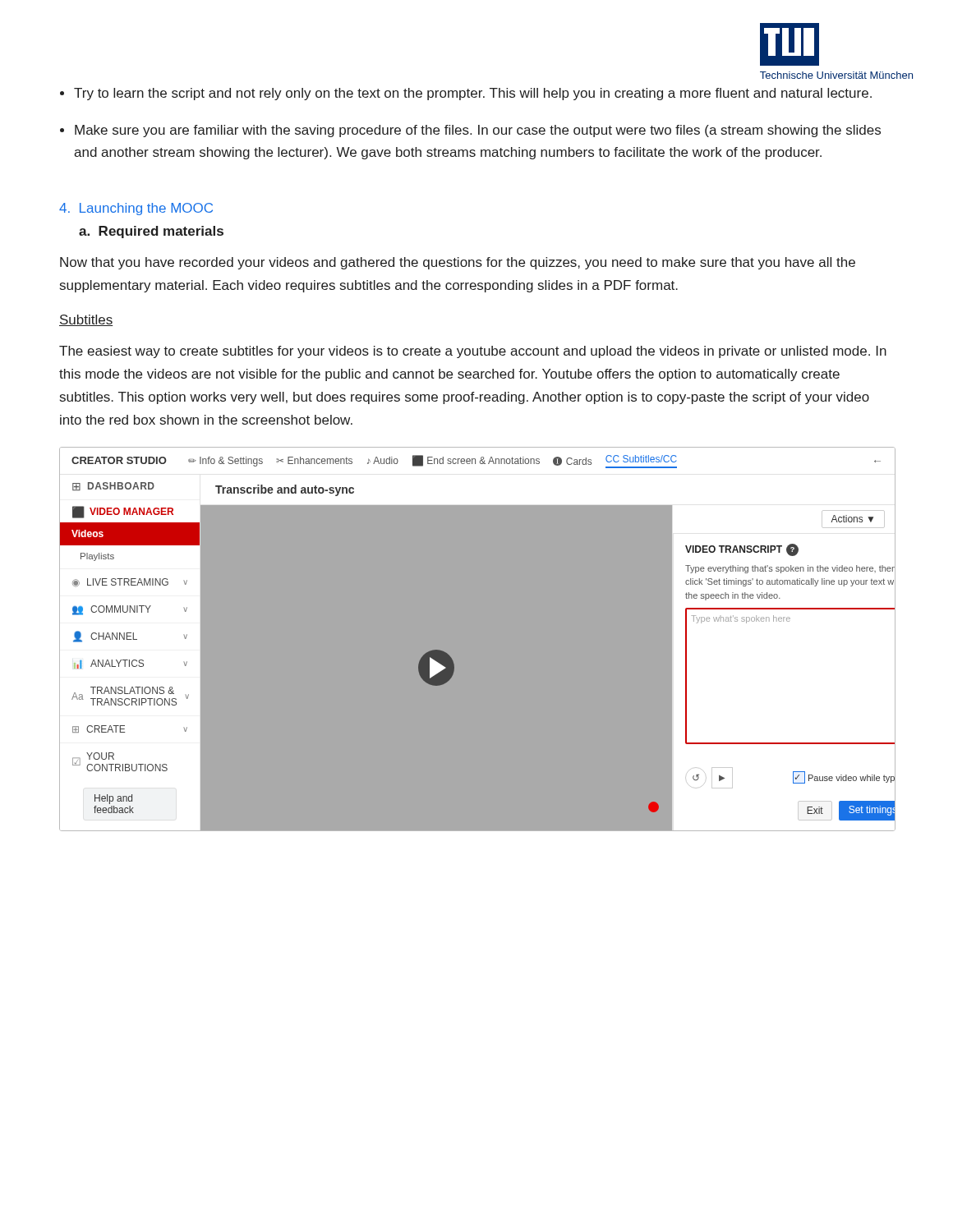Locate the list item that reads "Try to learn the script"
The height and width of the screenshot is (1232, 953).
473,93
